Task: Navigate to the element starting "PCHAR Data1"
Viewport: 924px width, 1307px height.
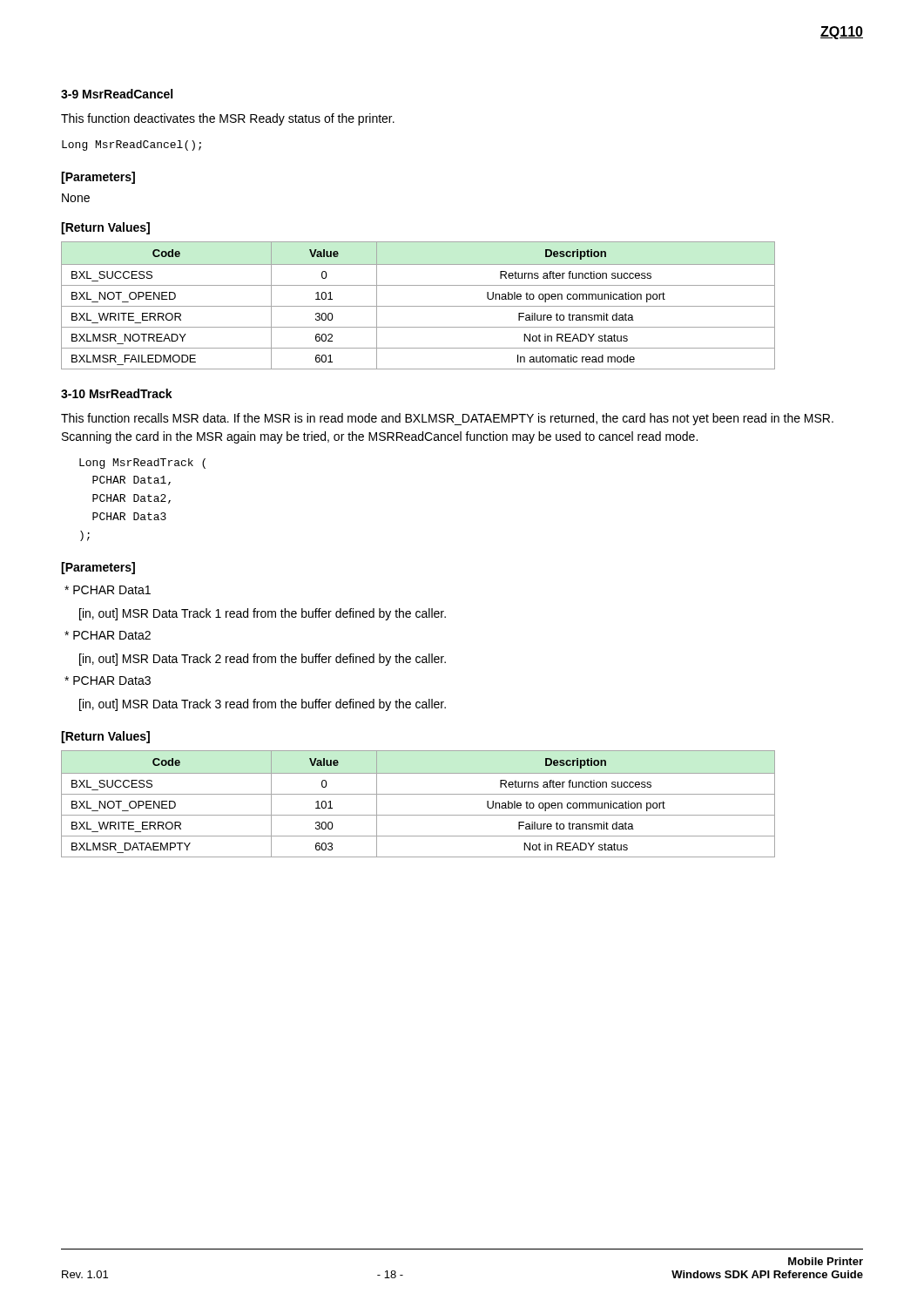Action: tap(106, 590)
